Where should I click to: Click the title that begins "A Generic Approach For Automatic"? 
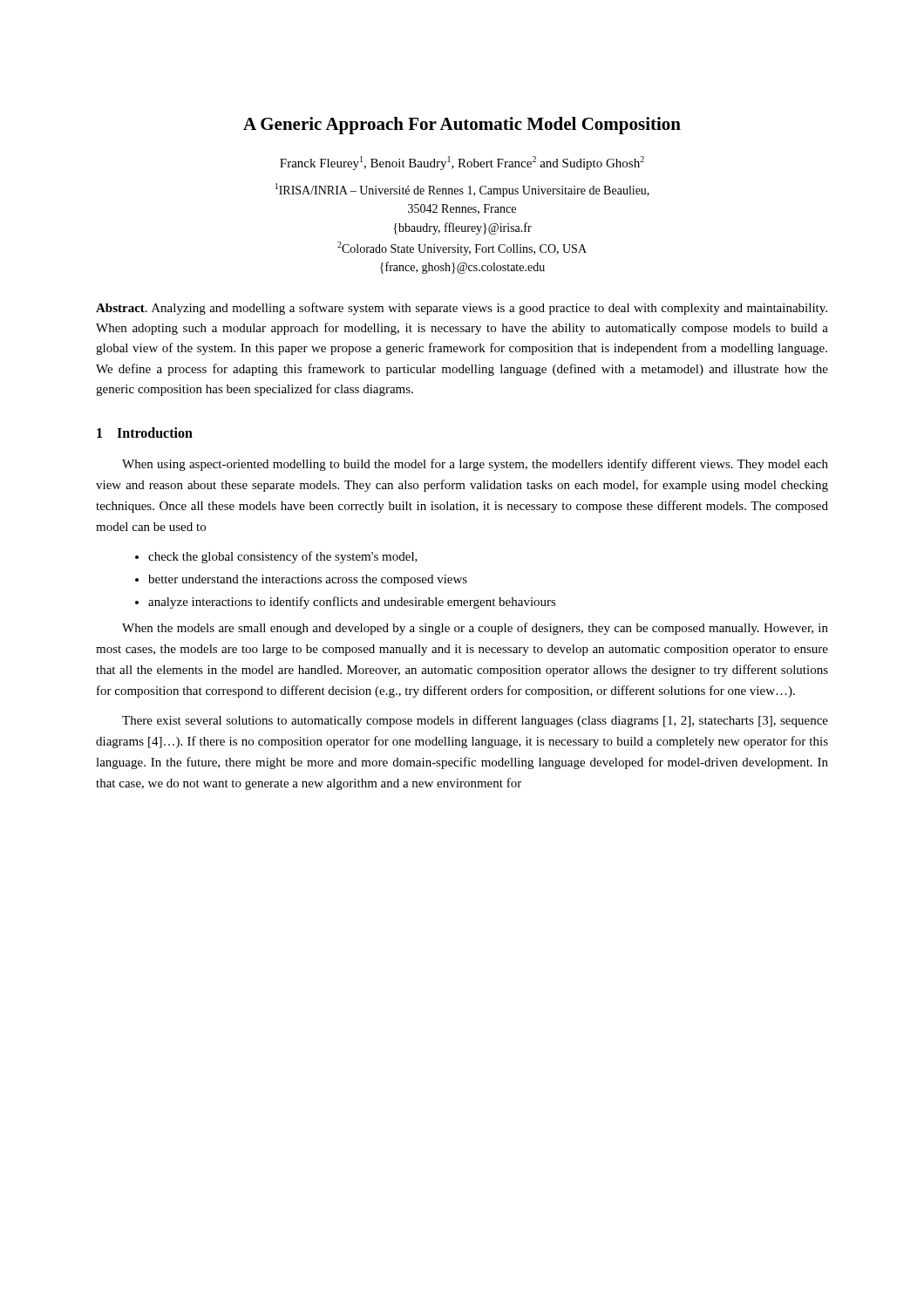tap(462, 124)
